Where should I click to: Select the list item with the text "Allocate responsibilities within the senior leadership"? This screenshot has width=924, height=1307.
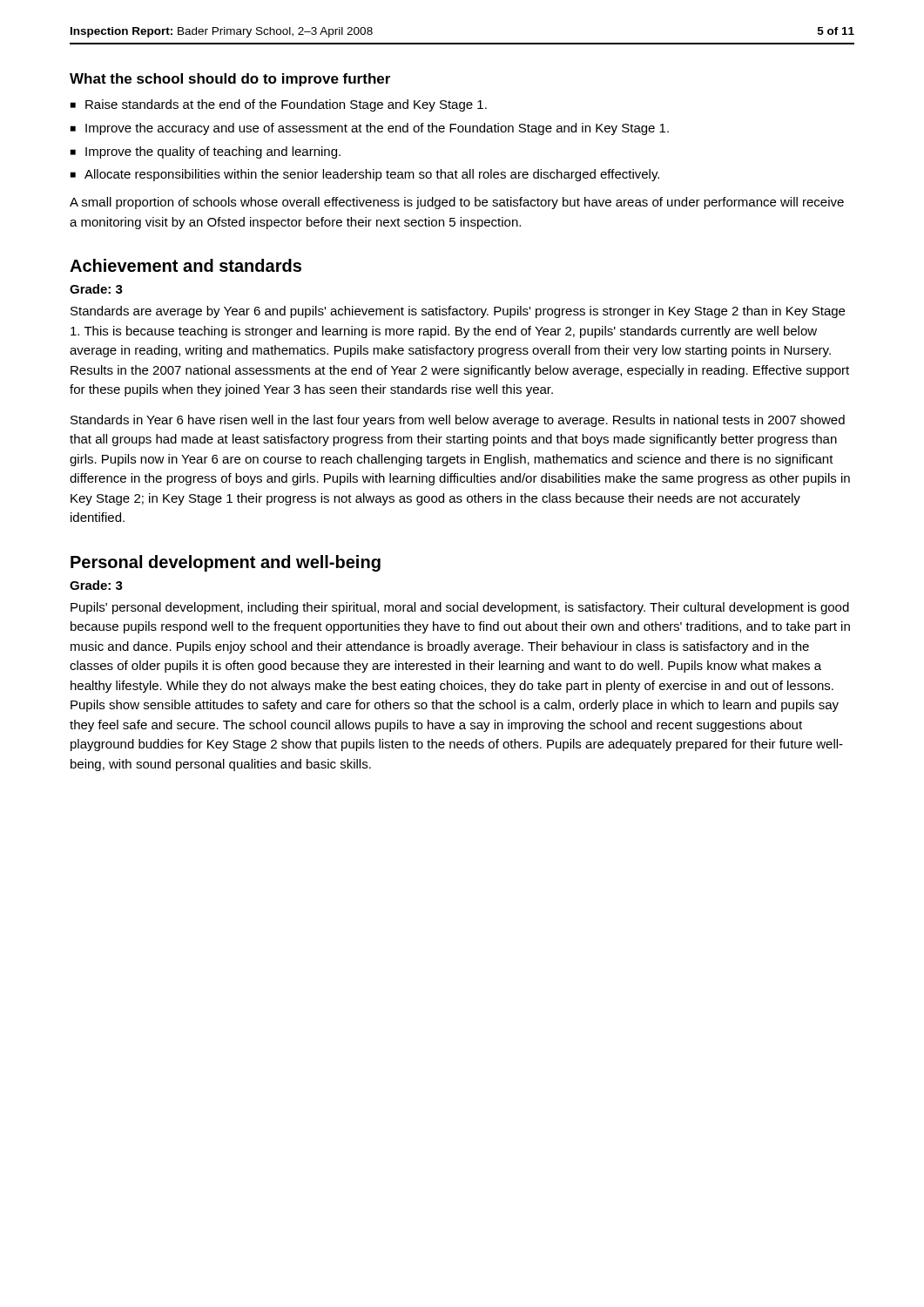point(373,174)
